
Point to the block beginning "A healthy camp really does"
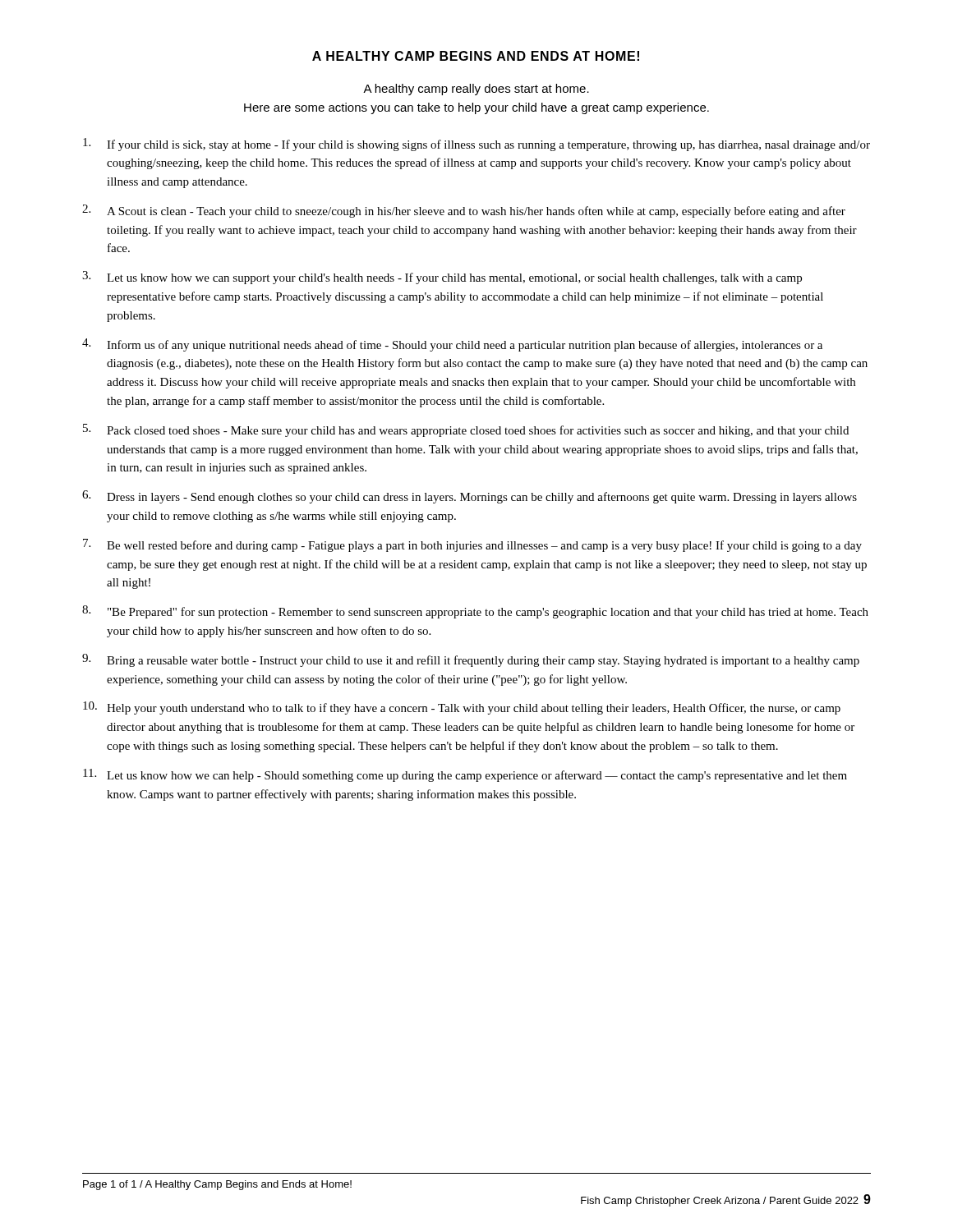(476, 98)
